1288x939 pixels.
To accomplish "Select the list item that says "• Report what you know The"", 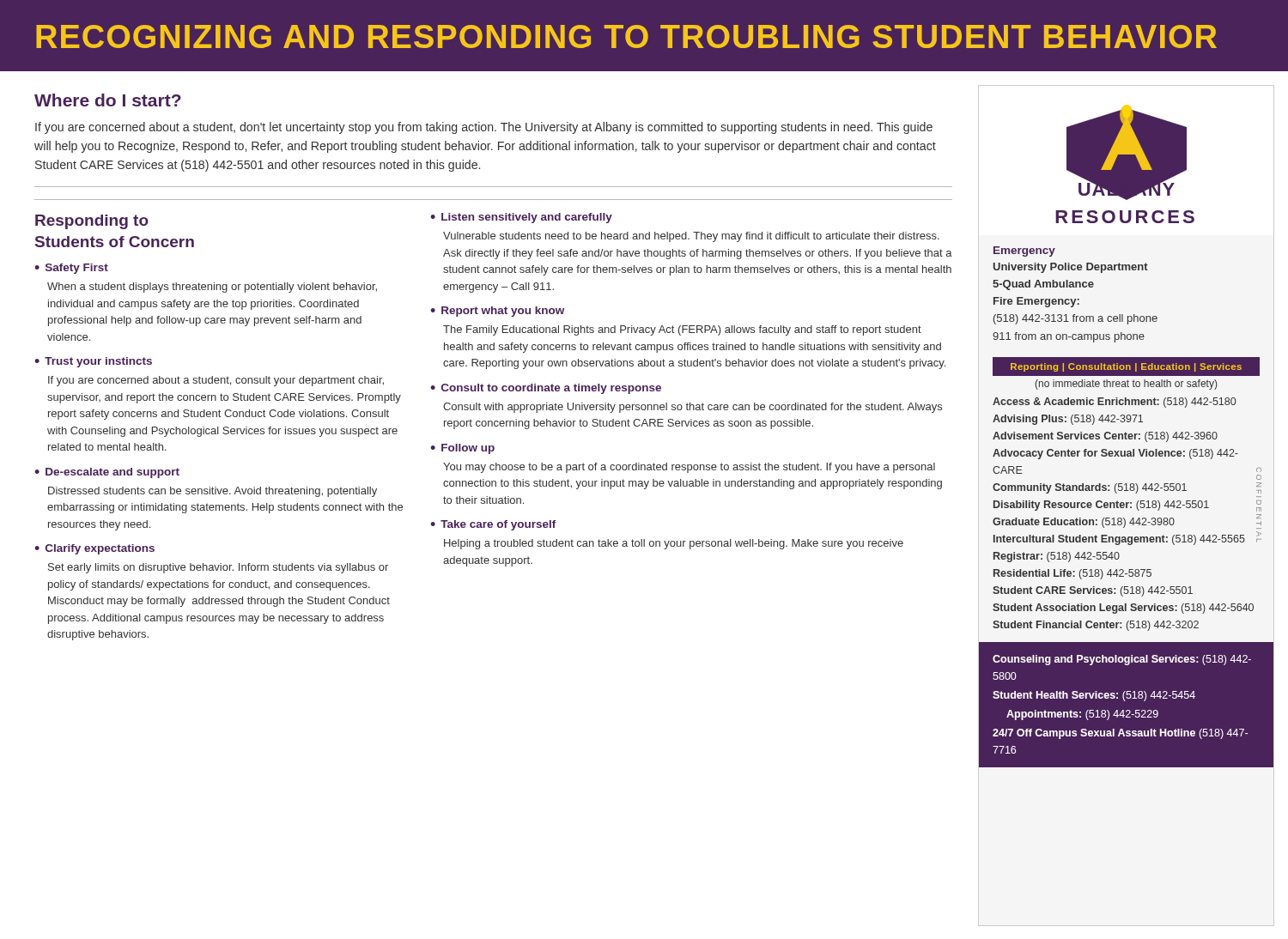I will (x=691, y=338).
